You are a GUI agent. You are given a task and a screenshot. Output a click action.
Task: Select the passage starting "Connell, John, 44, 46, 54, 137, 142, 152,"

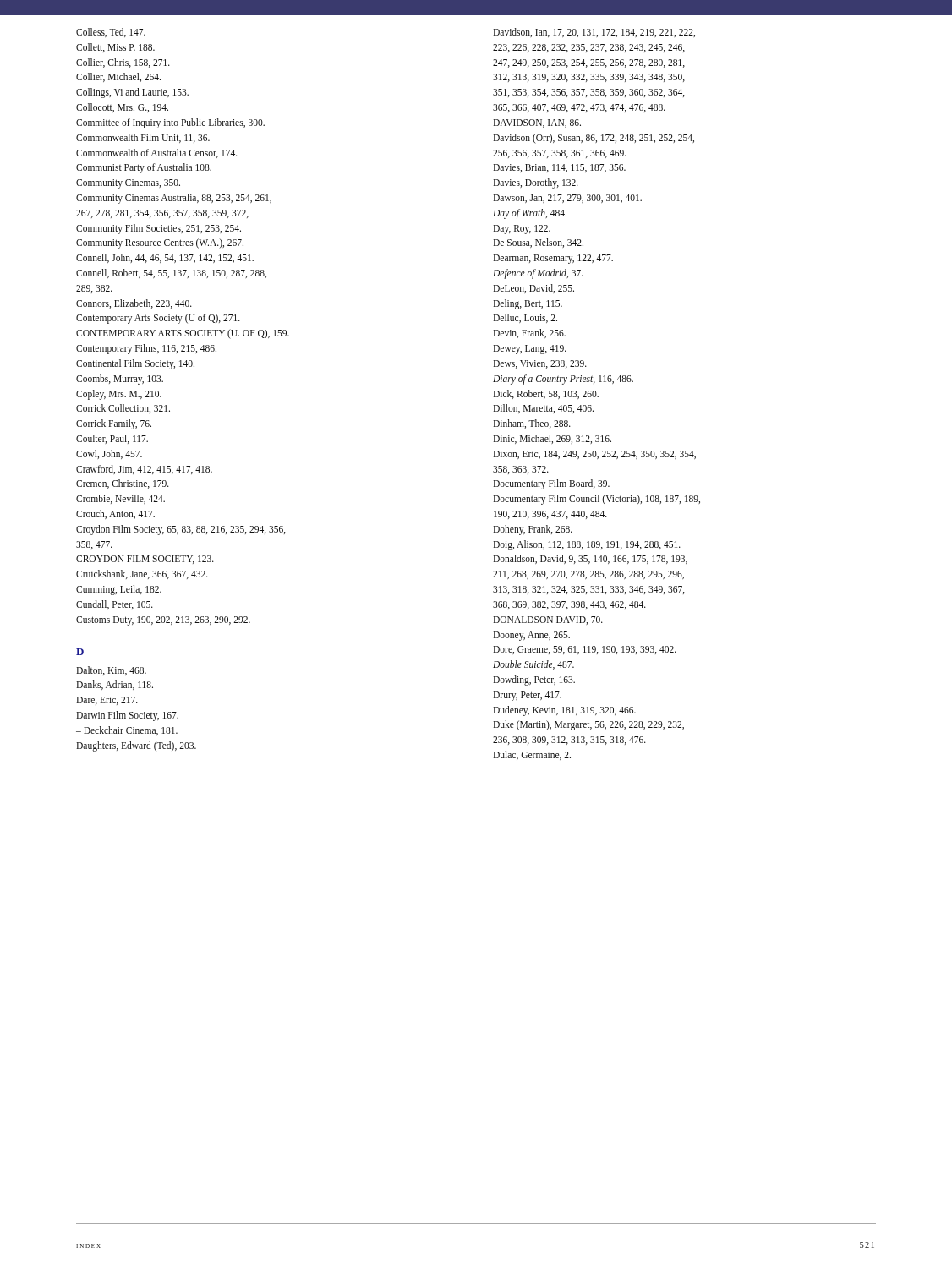point(165,258)
